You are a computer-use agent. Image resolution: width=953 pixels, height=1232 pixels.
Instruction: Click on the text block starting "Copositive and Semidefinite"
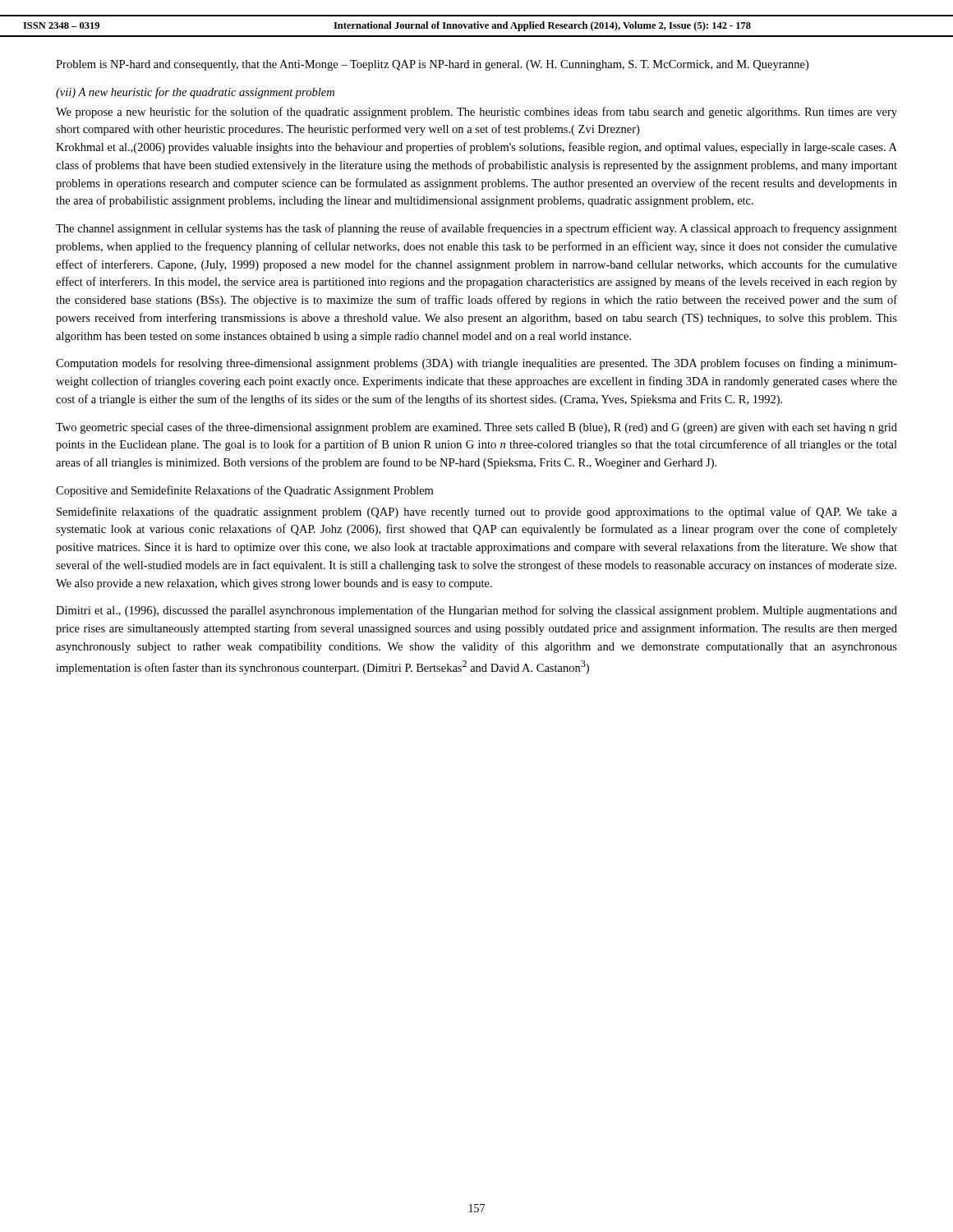[245, 490]
